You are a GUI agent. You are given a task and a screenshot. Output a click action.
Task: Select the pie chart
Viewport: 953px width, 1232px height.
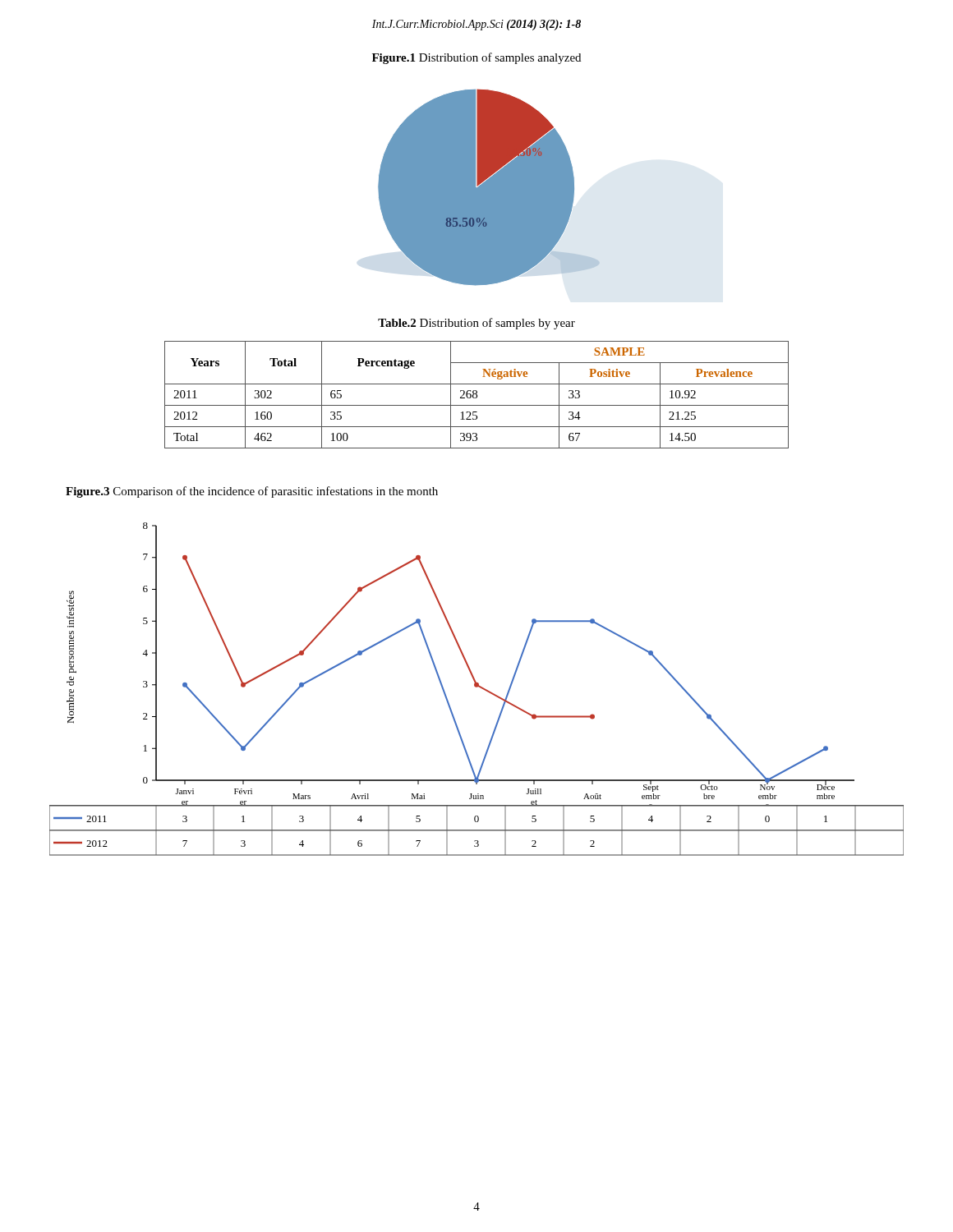pyautogui.click(x=476, y=191)
